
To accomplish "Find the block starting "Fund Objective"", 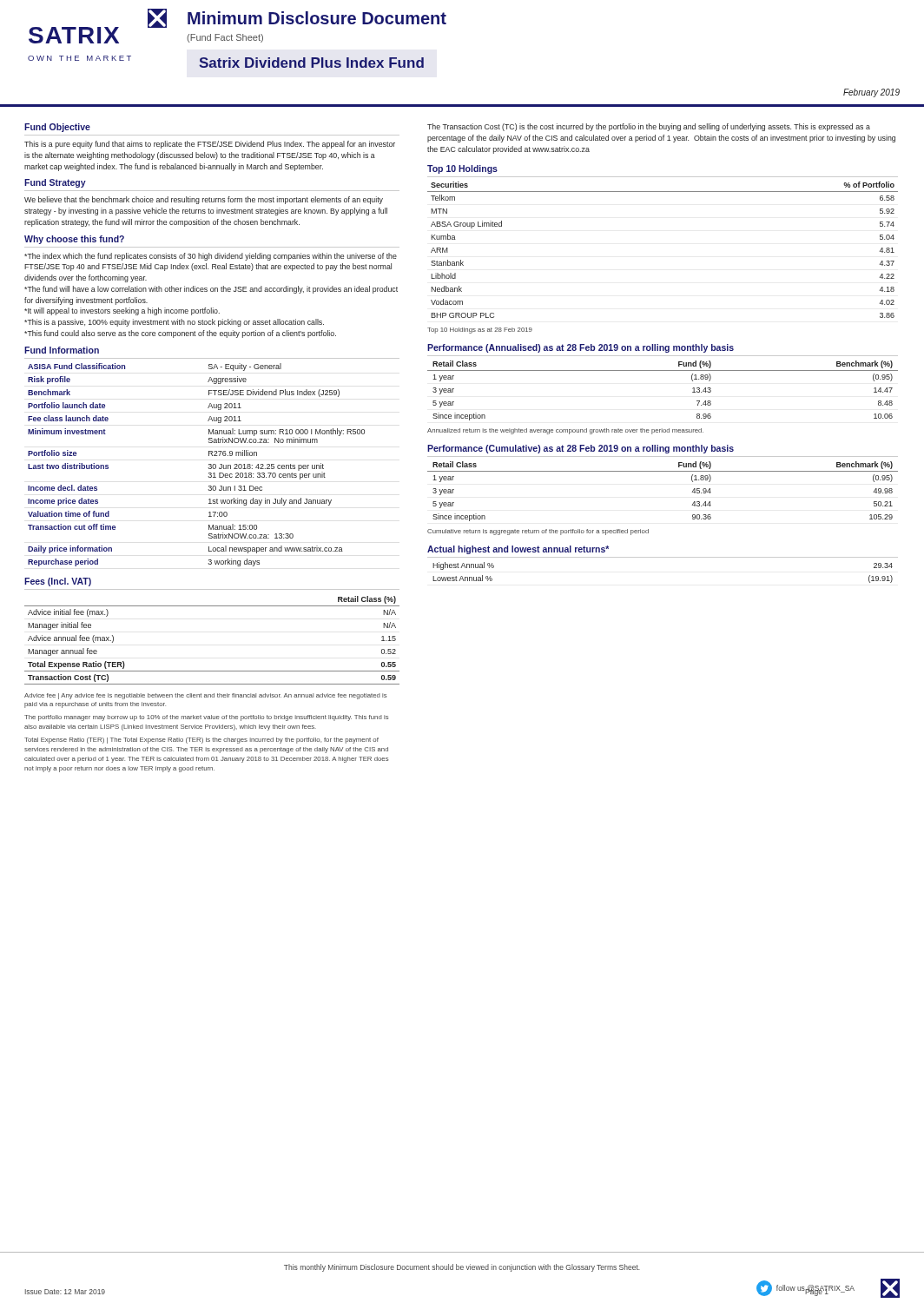I will (x=57, y=127).
